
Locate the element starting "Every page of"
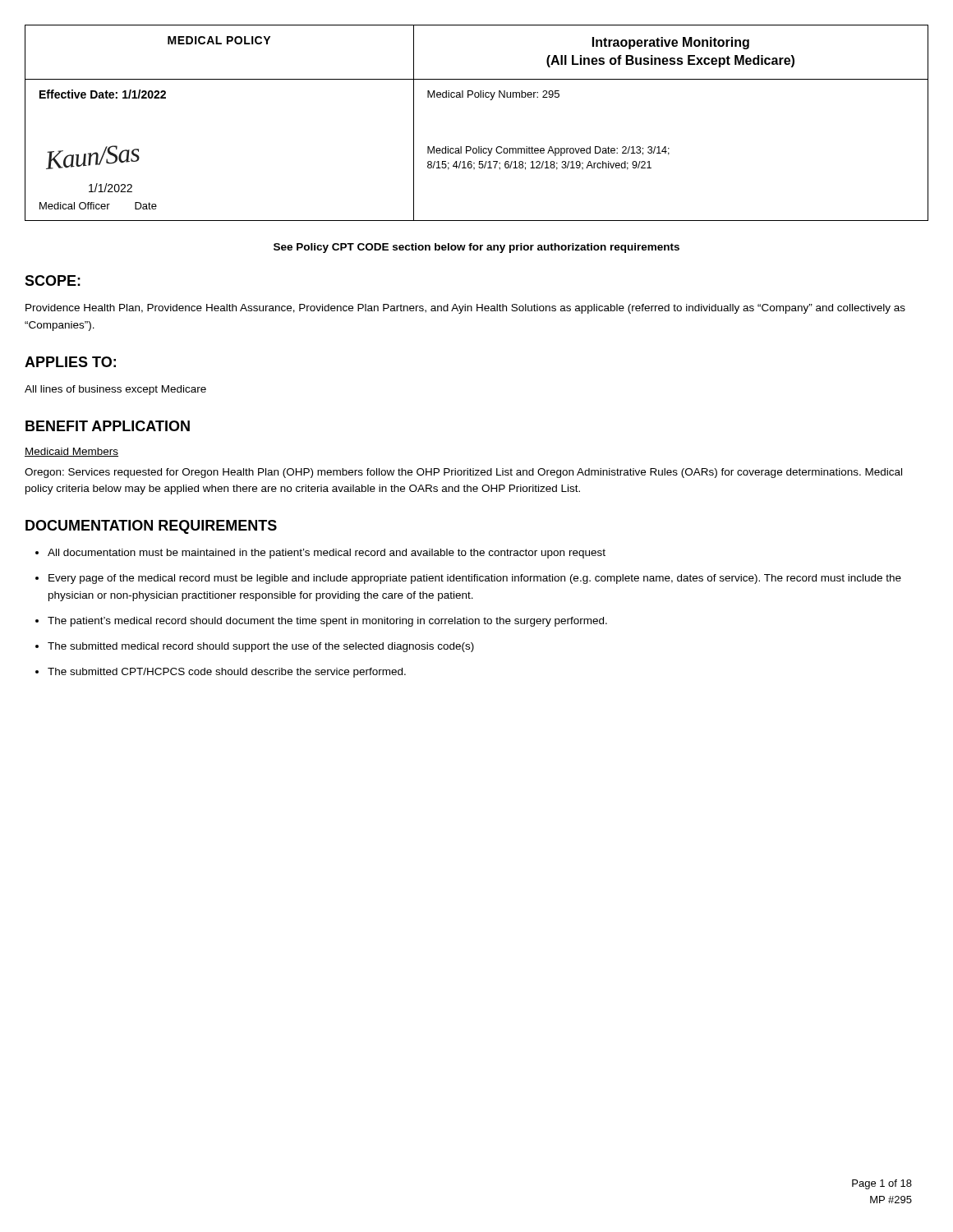click(x=474, y=587)
